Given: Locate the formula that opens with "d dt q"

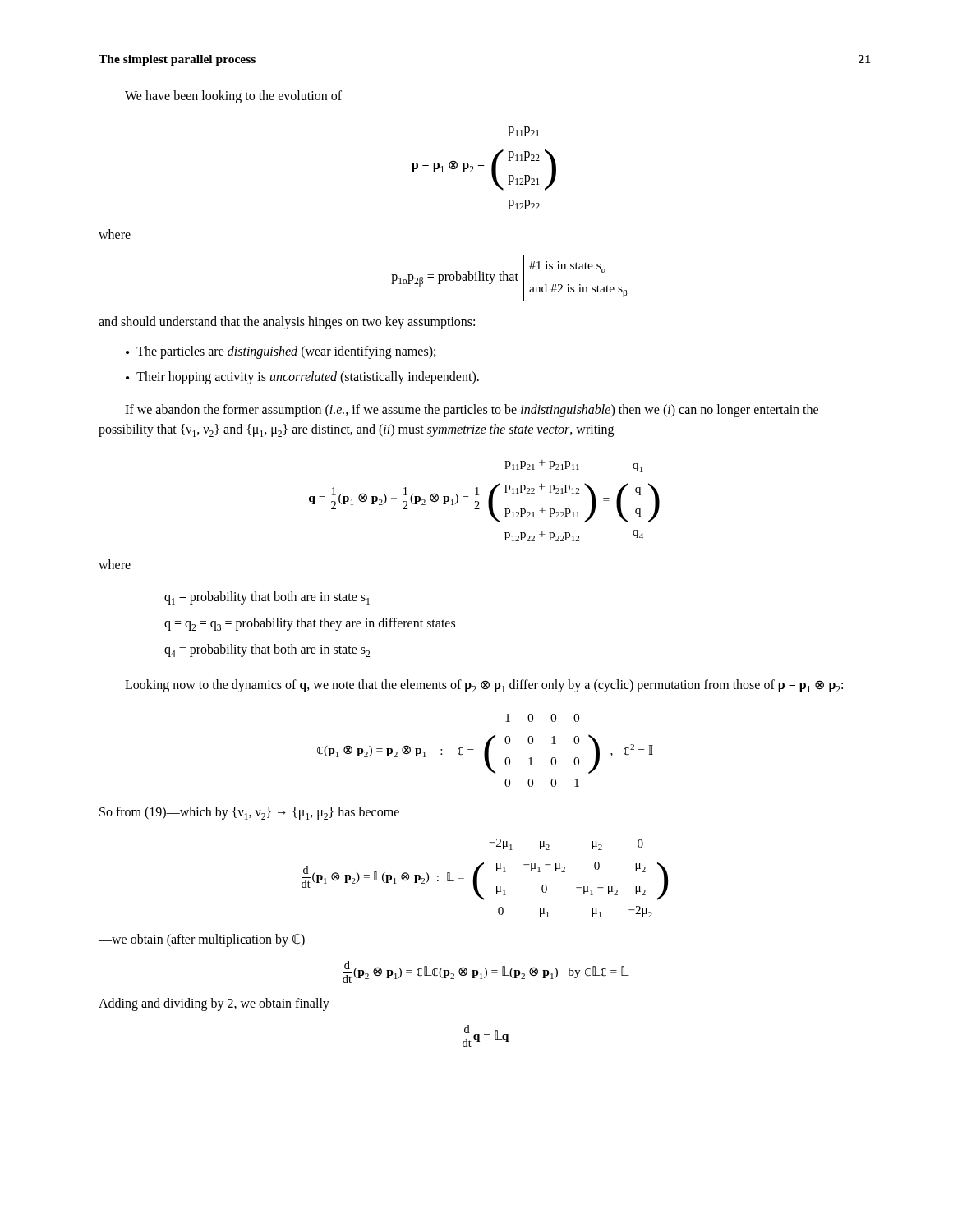Looking at the screenshot, I should [x=485, y=1037].
